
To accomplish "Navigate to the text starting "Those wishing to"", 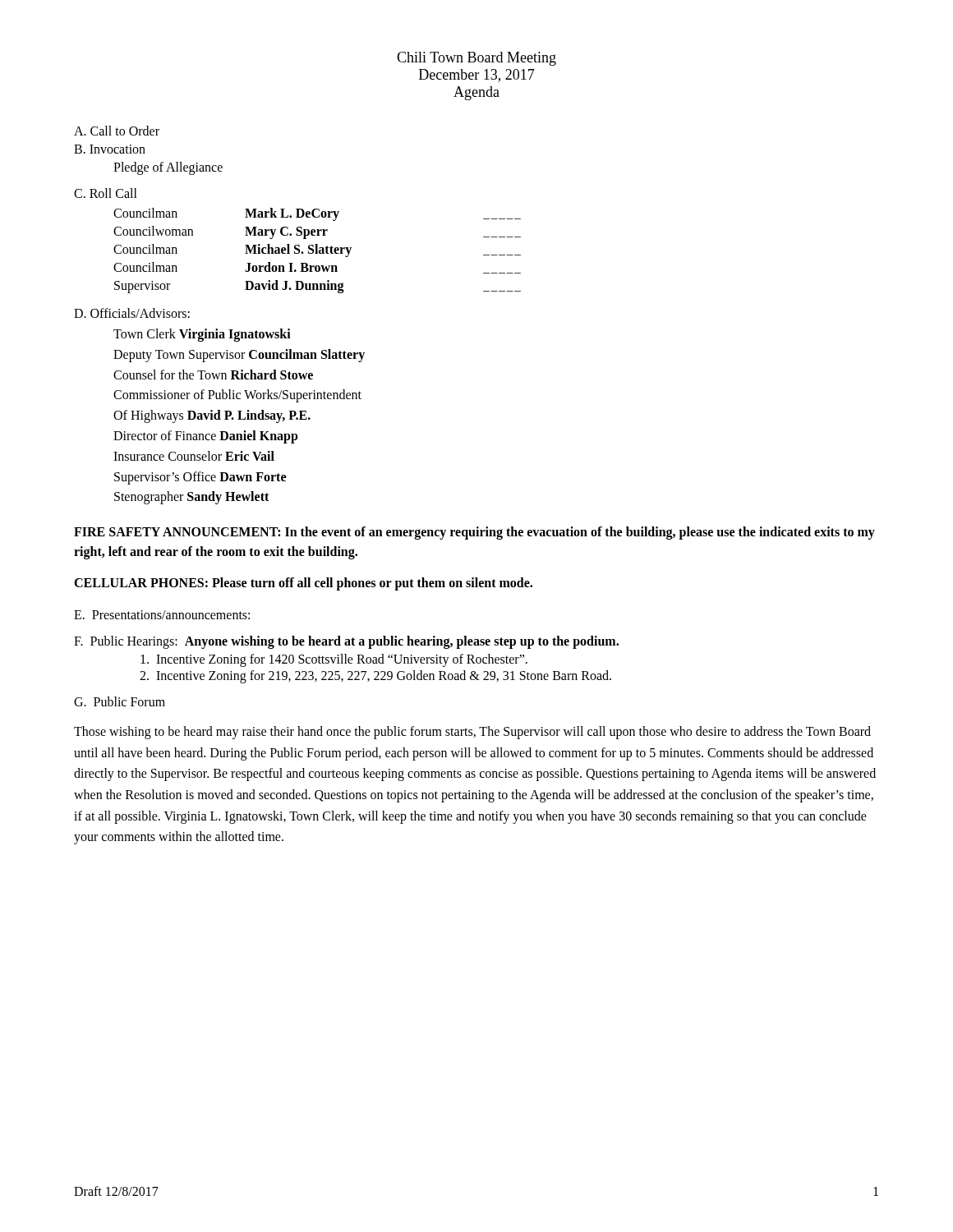I will point(475,784).
